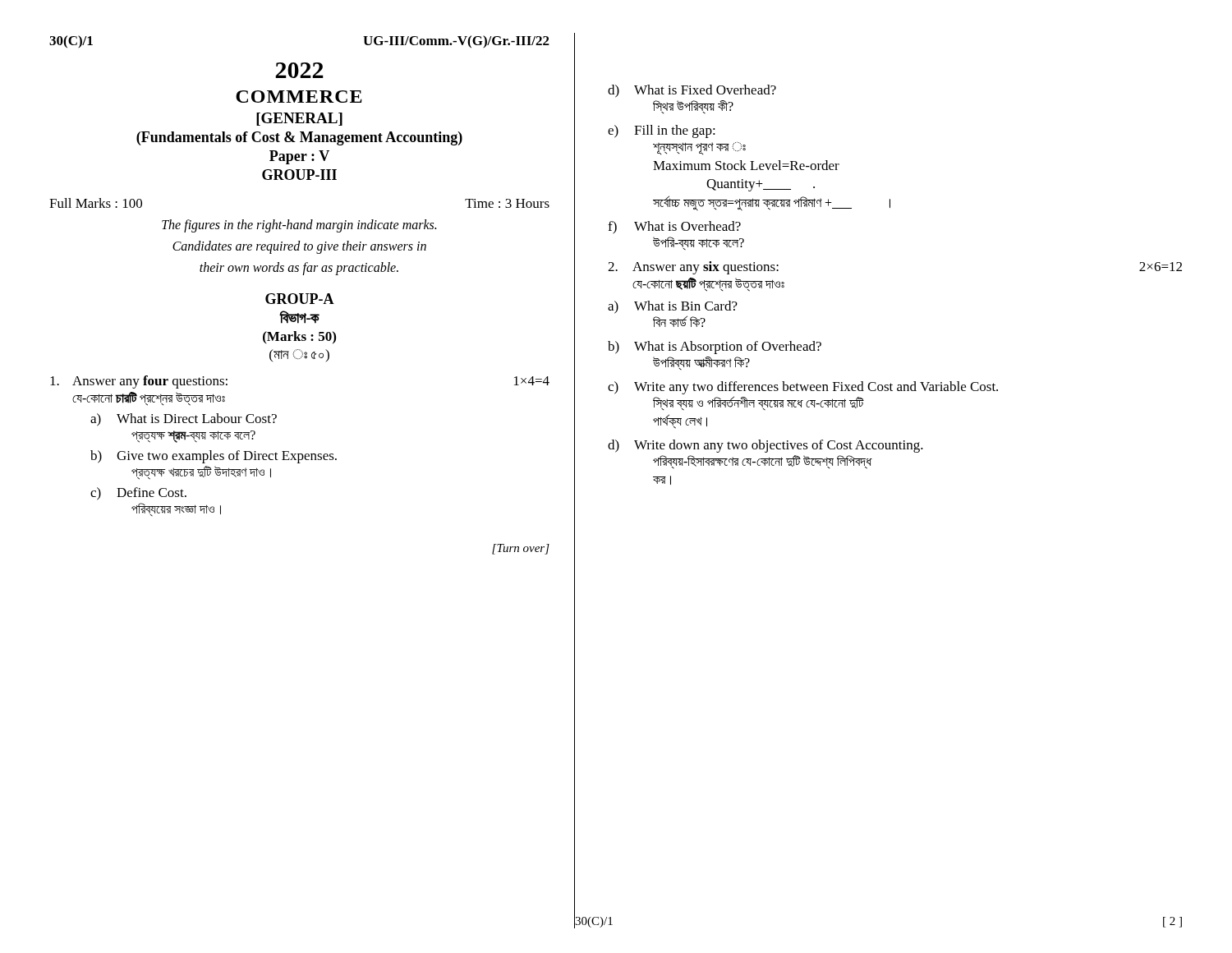Find the text block containing "Candidates are required to give their"

click(299, 246)
